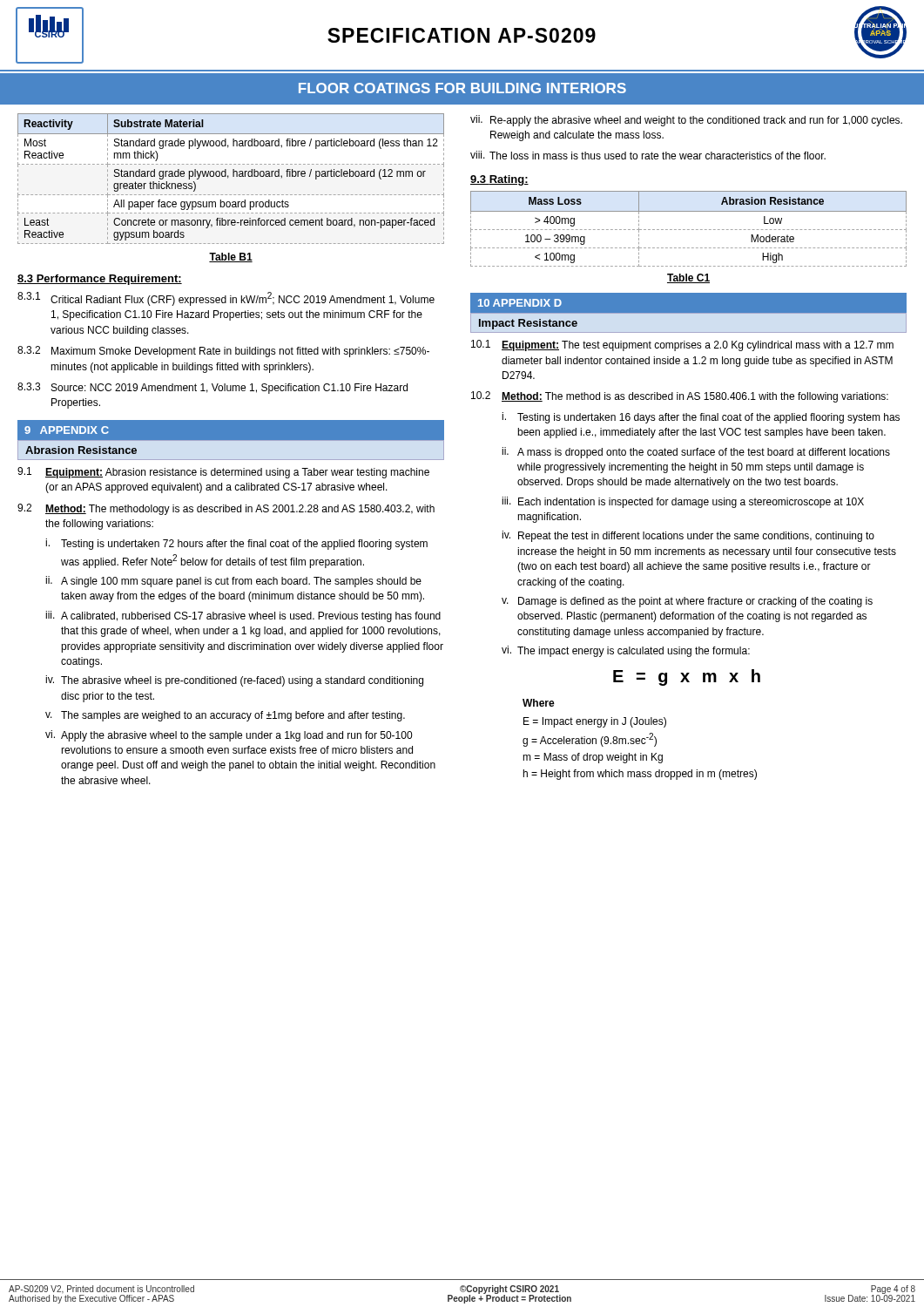Point to the text starting "8.3.3 Source: NCC 2019 Amendment 1, Volume 1,"
Viewport: 924px width, 1307px height.
pyautogui.click(x=231, y=396)
